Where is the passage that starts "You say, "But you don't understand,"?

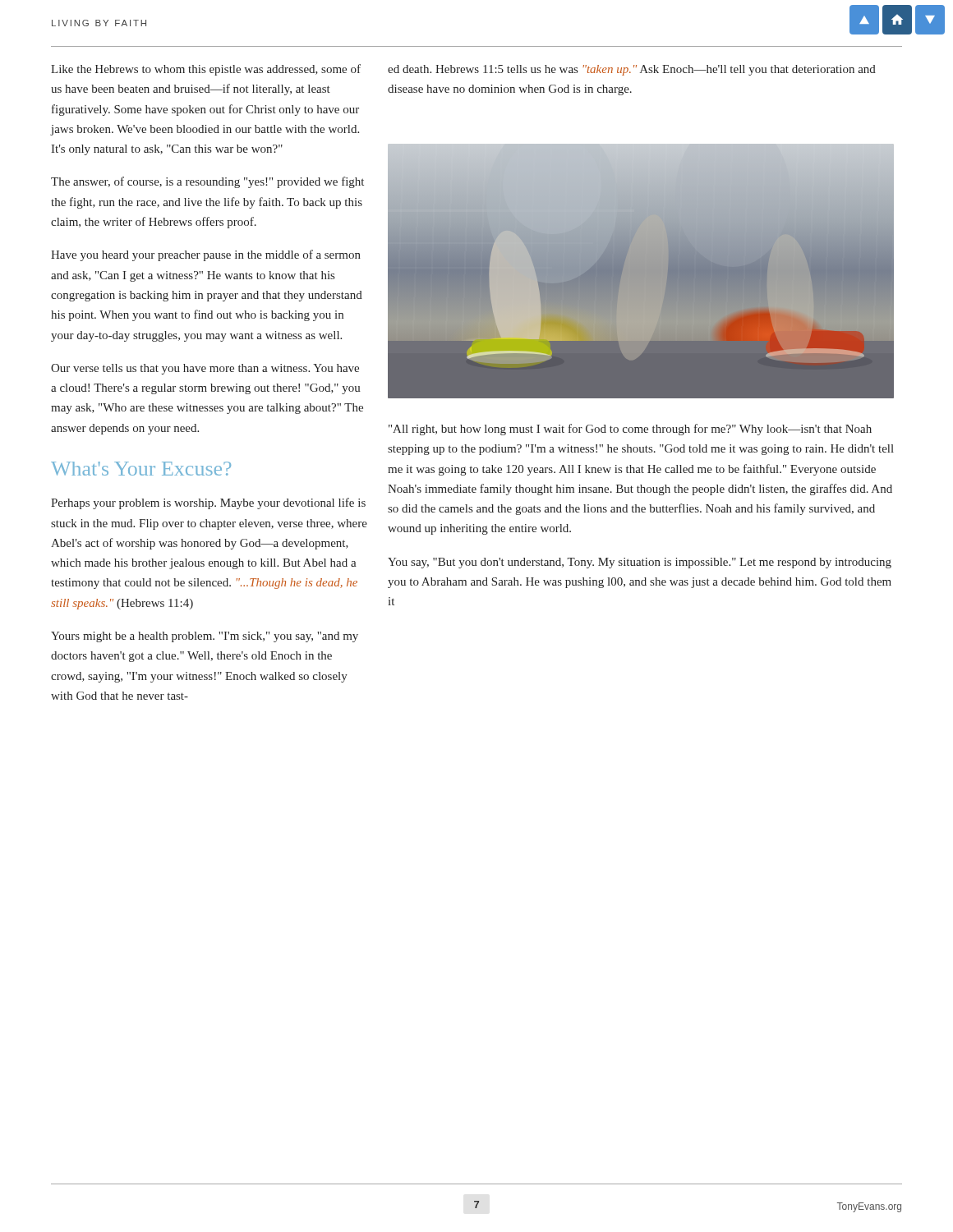[x=640, y=582]
